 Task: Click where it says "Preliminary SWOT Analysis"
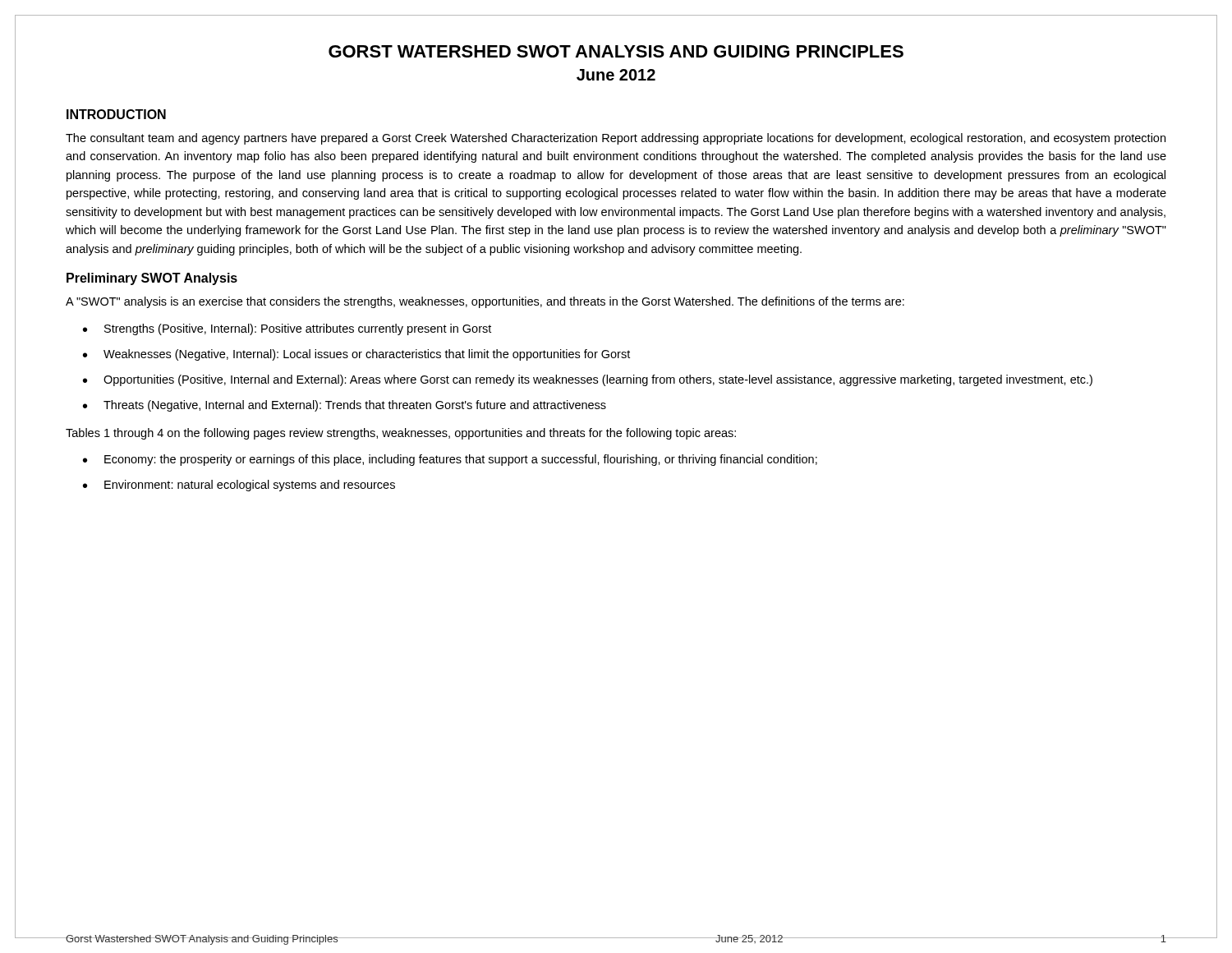tap(152, 278)
